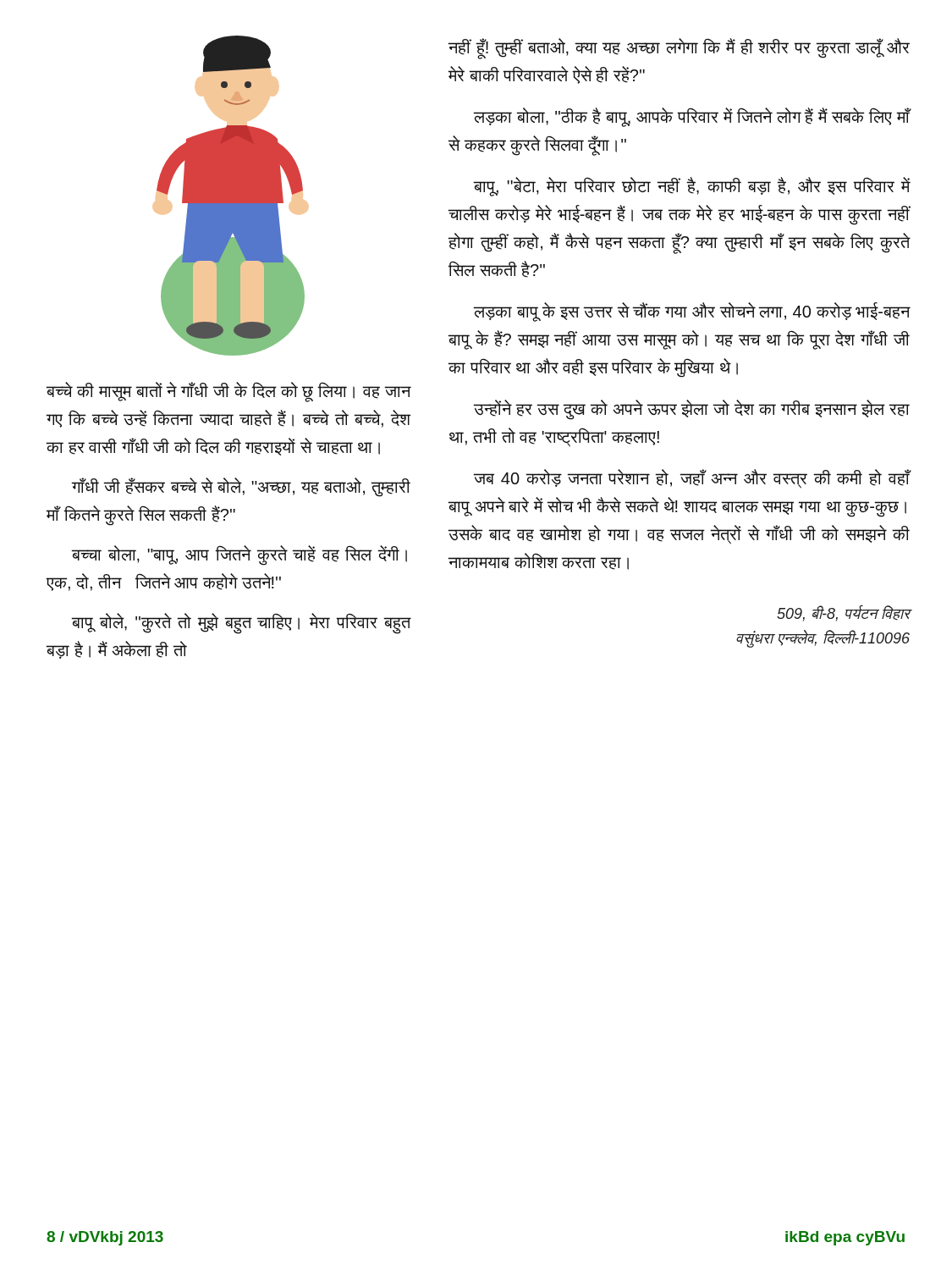Click the passage that begins "509, बी-8, पर्यटन विहार"
The height and width of the screenshot is (1270, 952).
(x=823, y=626)
